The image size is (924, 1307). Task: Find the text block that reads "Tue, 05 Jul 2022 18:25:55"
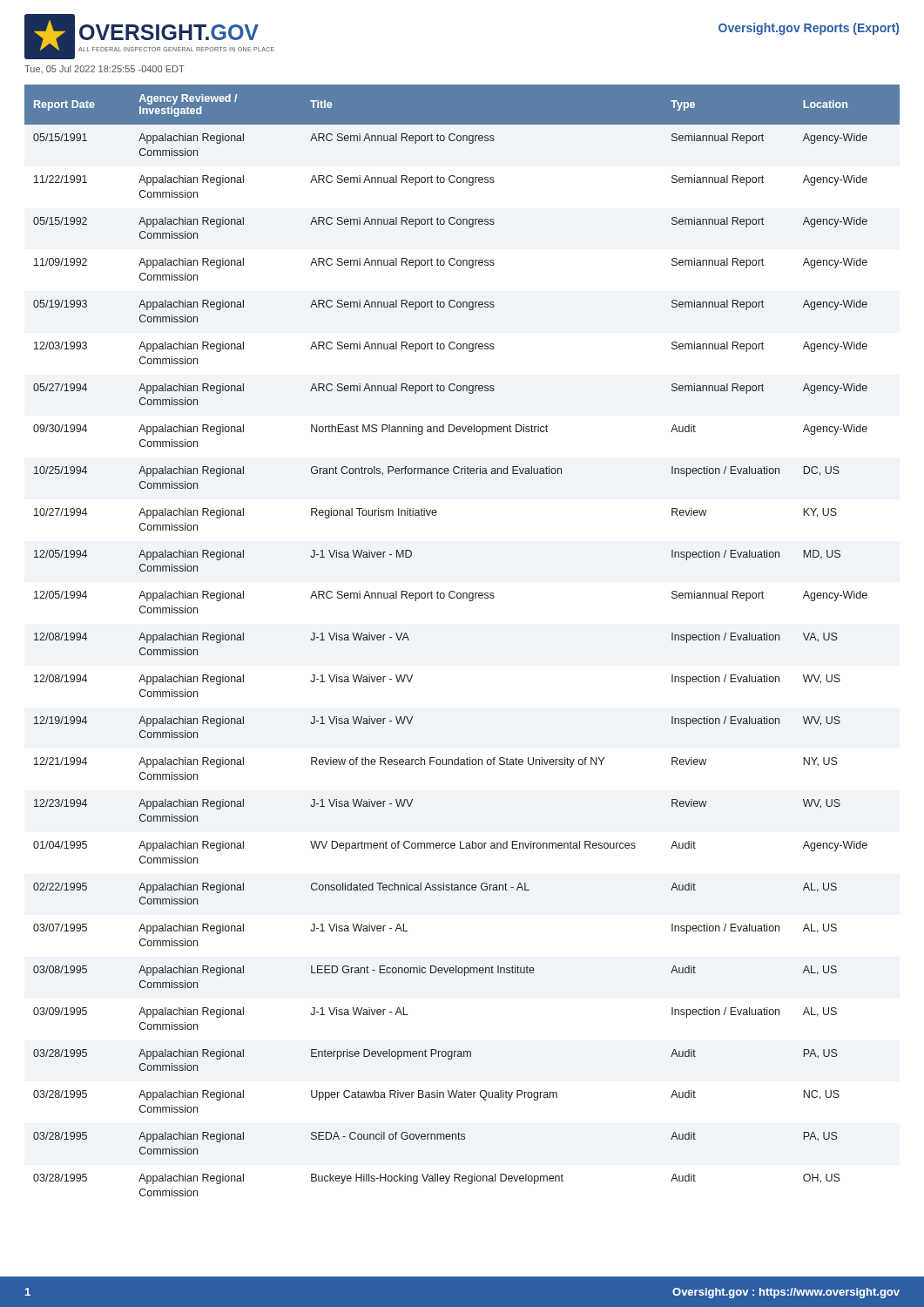pyautogui.click(x=104, y=69)
